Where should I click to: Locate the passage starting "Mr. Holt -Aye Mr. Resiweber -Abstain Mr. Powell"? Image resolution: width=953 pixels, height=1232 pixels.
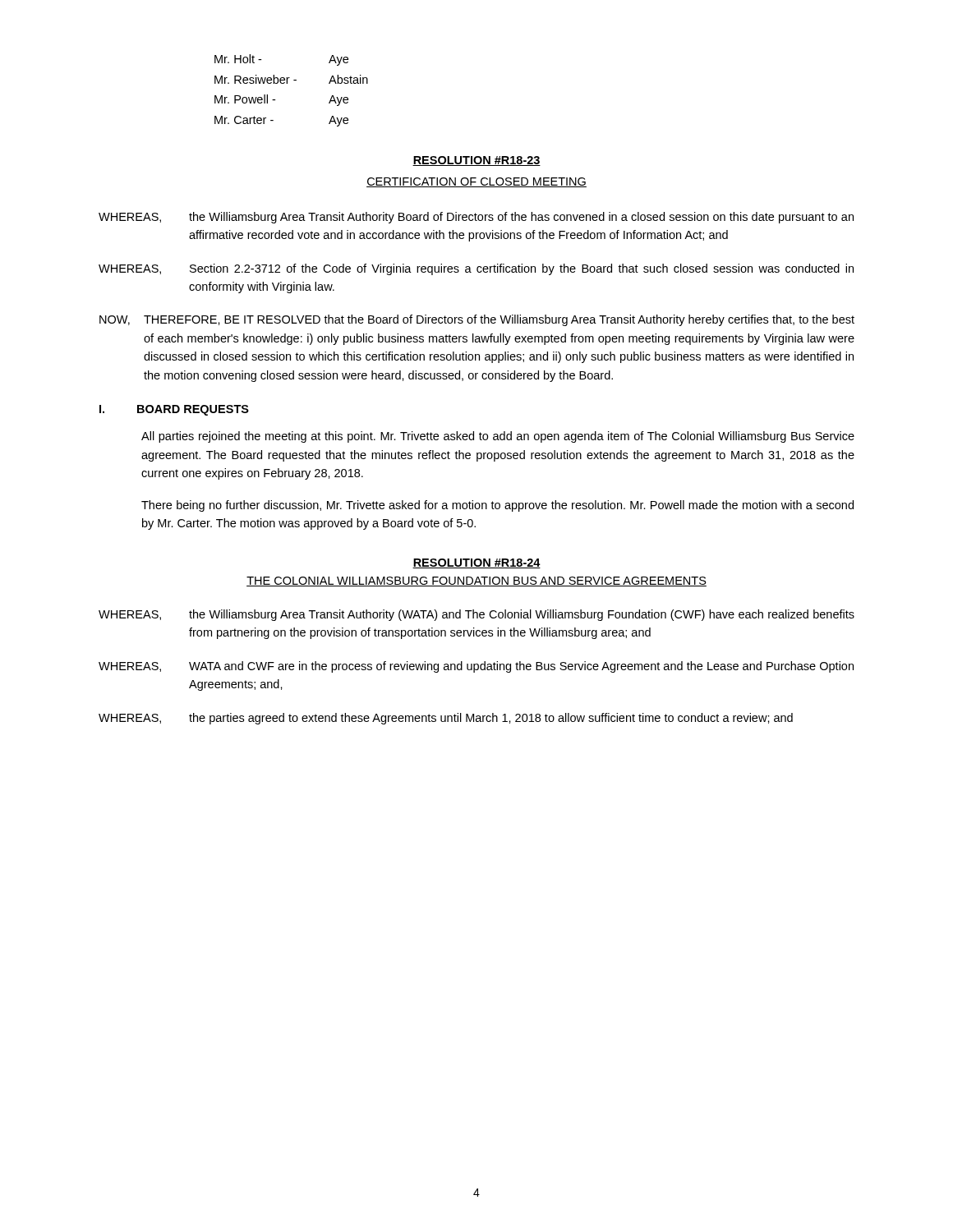(x=238, y=60)
